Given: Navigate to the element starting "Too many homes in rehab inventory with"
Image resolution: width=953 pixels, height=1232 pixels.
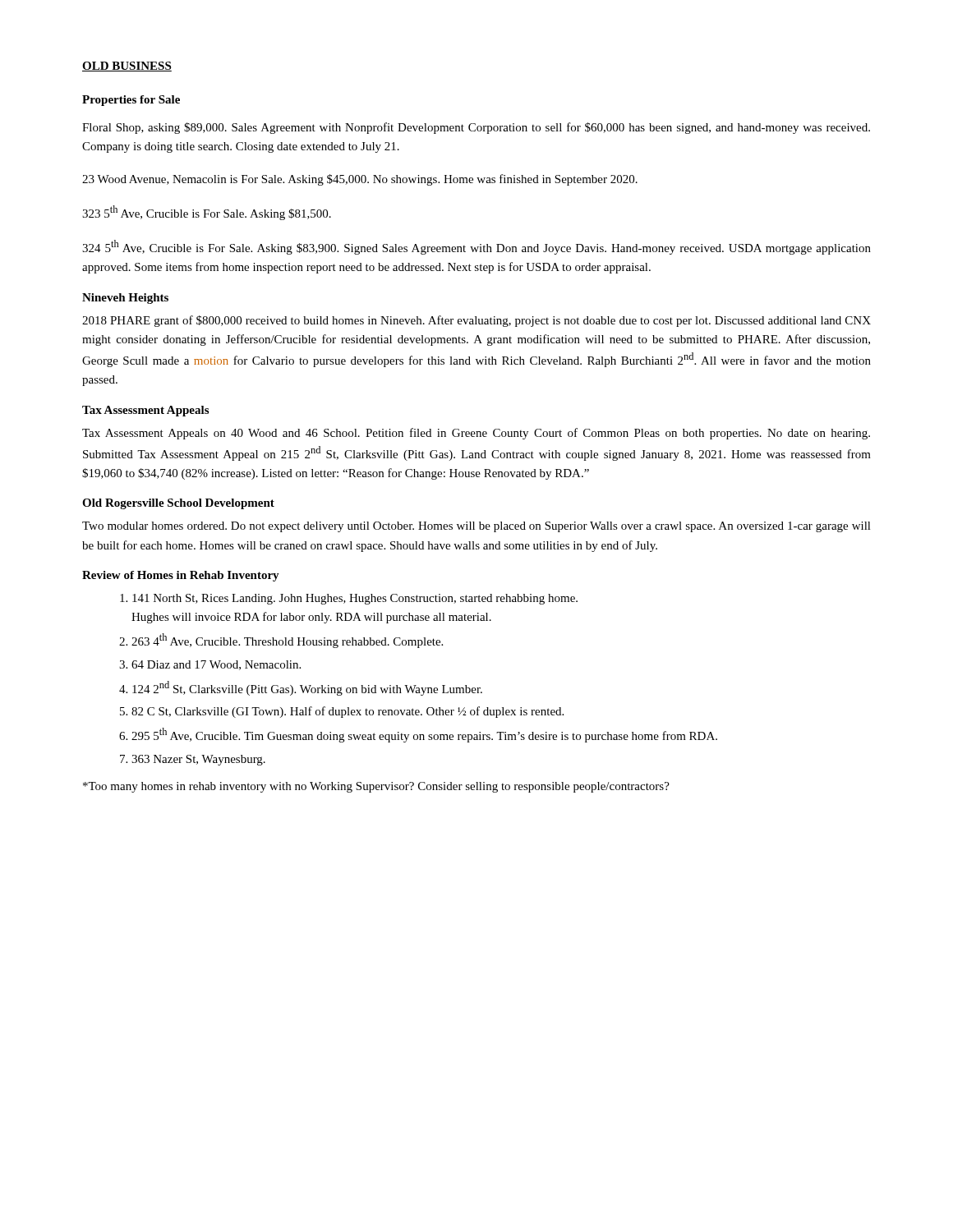Looking at the screenshot, I should coord(376,786).
